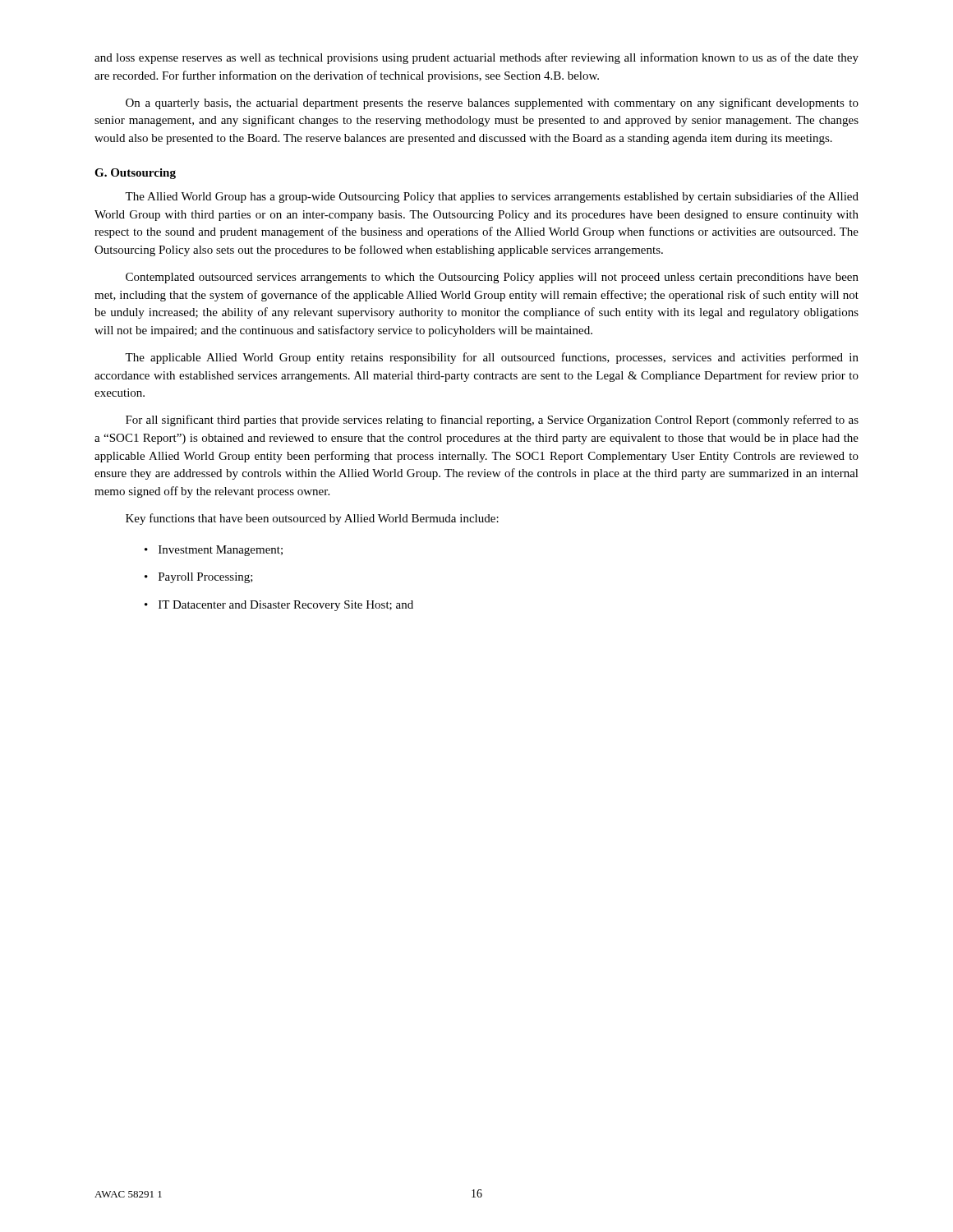Locate the text block with the text "Contemplated outsourced services"
Screen dimensions: 1232x953
point(476,304)
